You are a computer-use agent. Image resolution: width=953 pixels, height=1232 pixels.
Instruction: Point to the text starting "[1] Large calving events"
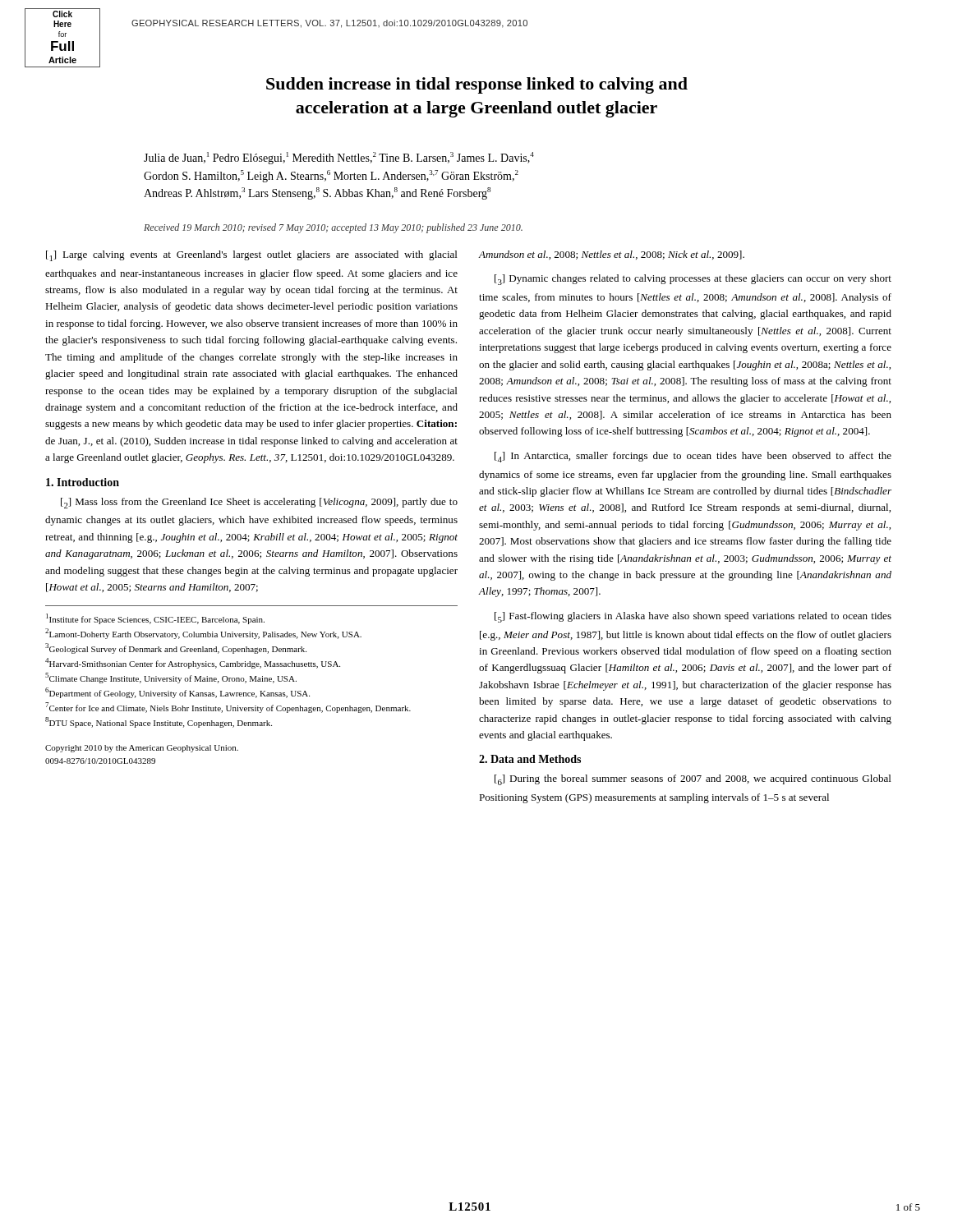251,356
